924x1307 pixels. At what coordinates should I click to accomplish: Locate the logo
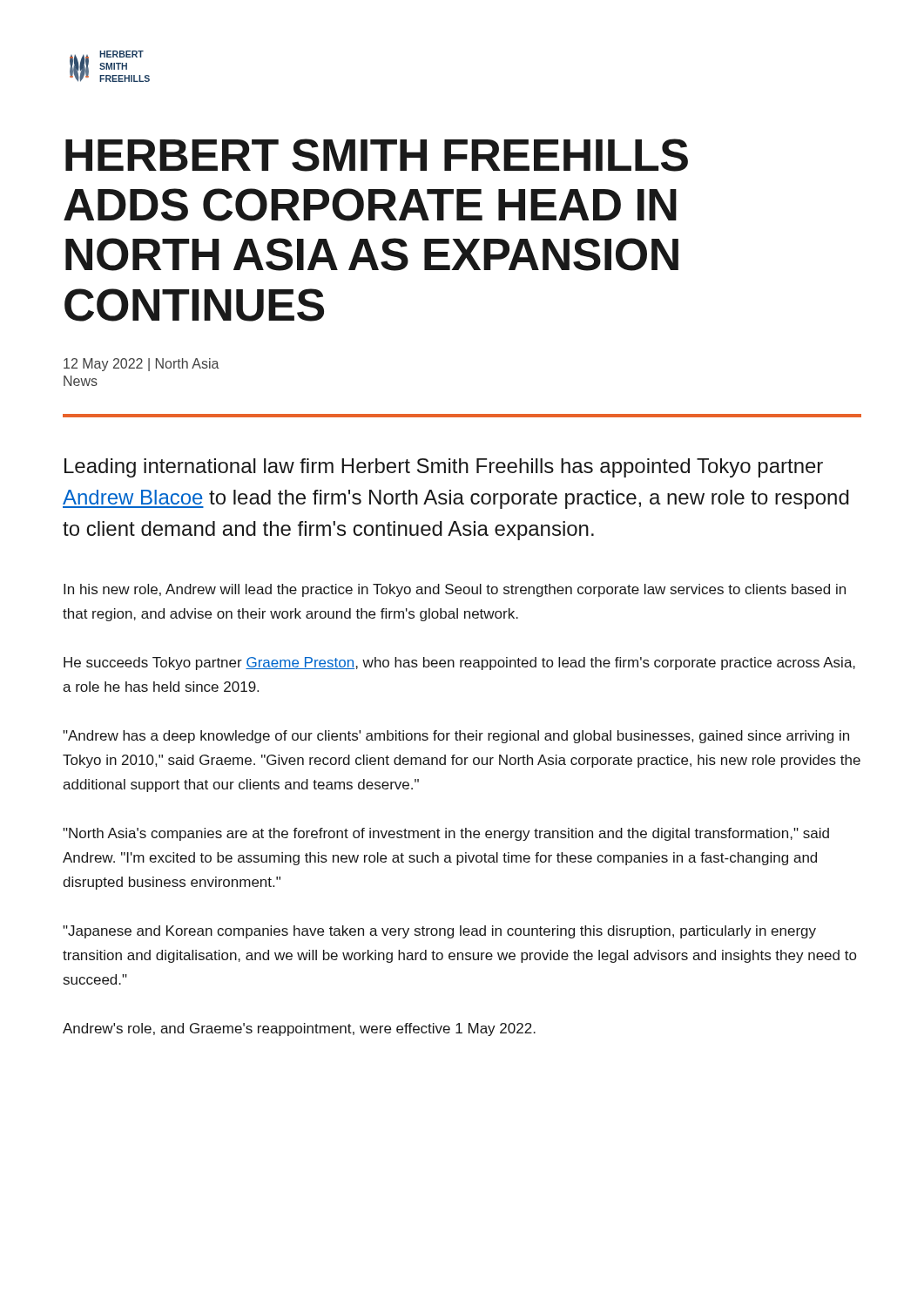click(462, 68)
